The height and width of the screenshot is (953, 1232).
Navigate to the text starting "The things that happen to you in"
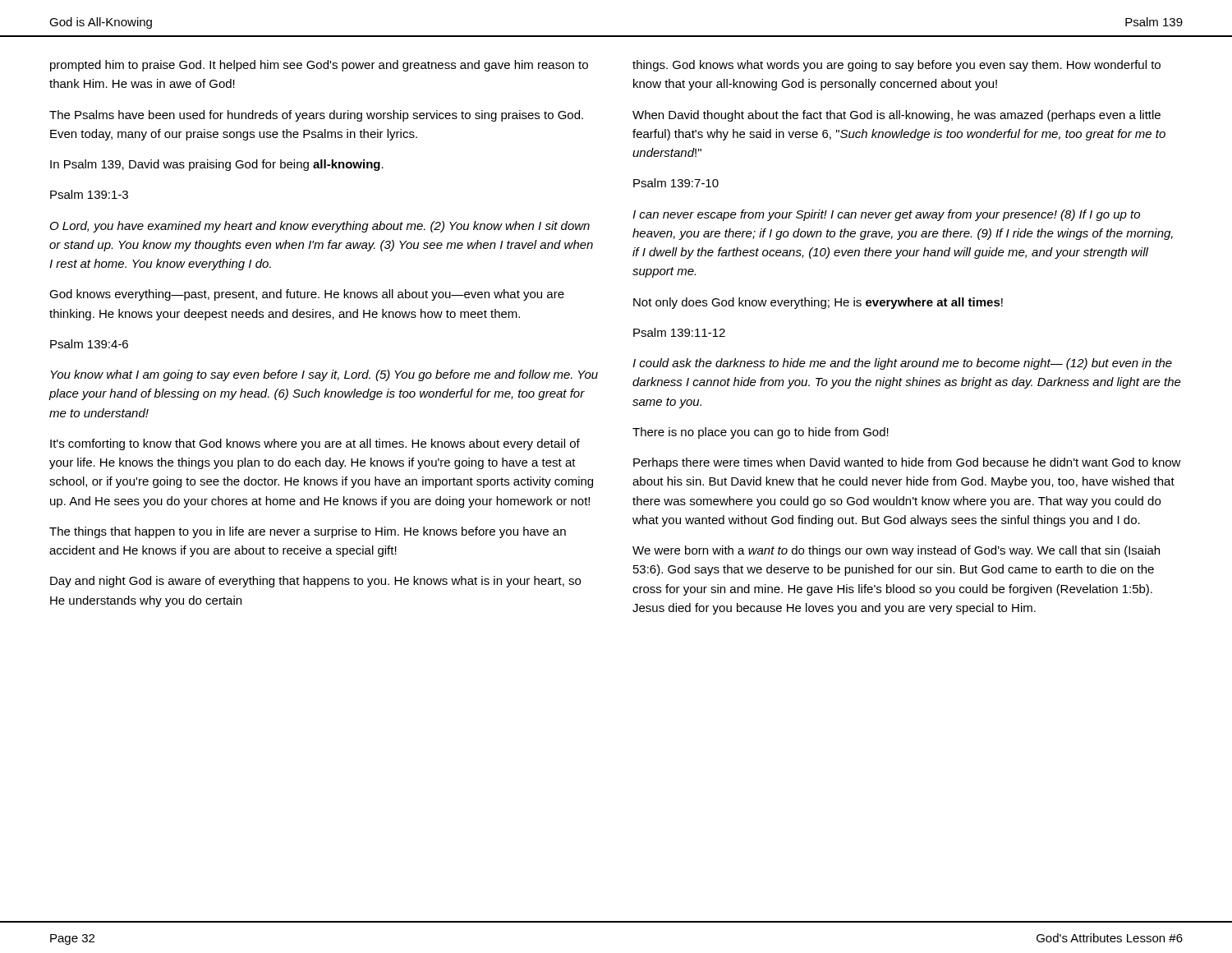tap(324, 541)
